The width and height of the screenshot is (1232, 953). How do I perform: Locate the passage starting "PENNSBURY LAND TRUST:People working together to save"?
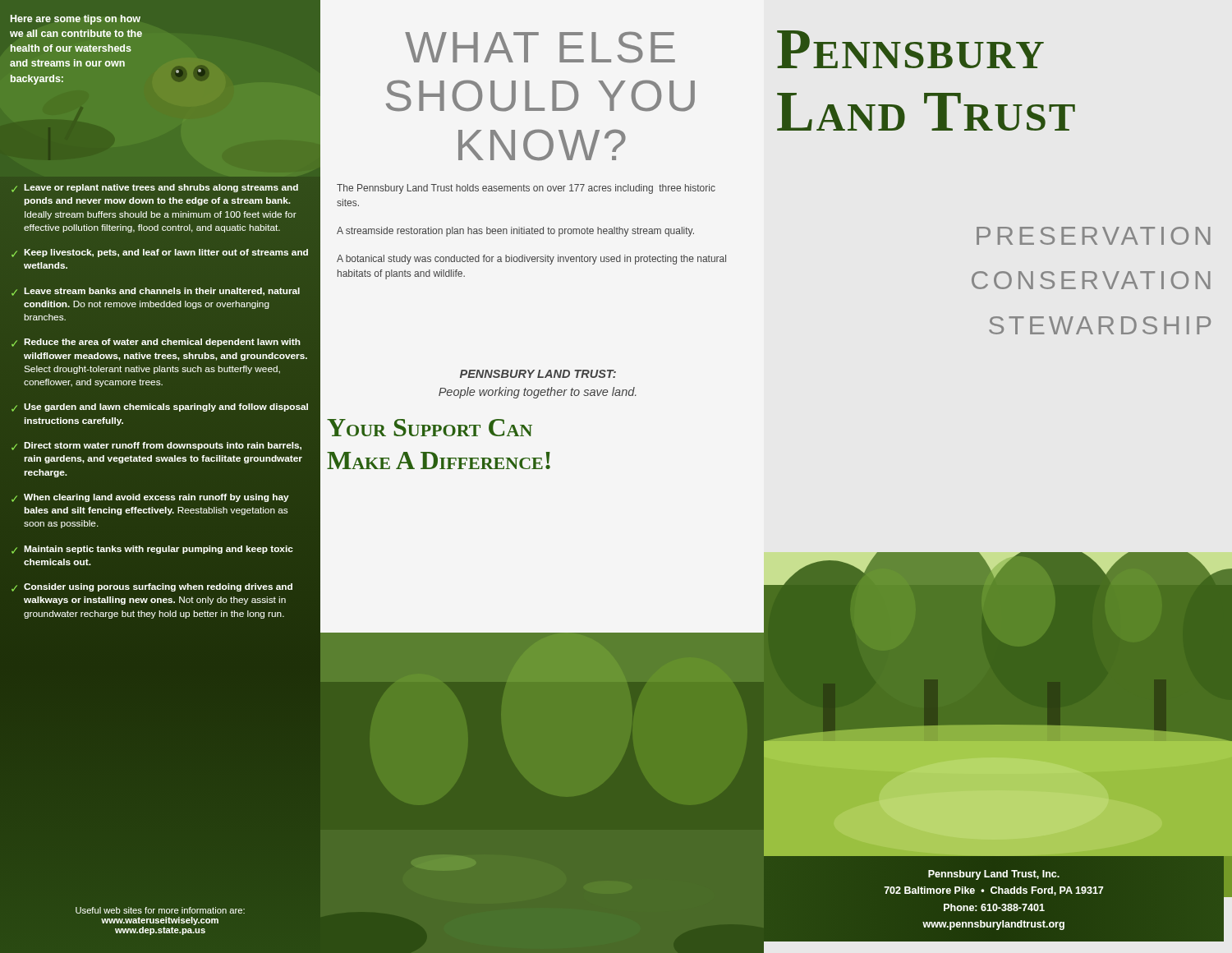(538, 383)
